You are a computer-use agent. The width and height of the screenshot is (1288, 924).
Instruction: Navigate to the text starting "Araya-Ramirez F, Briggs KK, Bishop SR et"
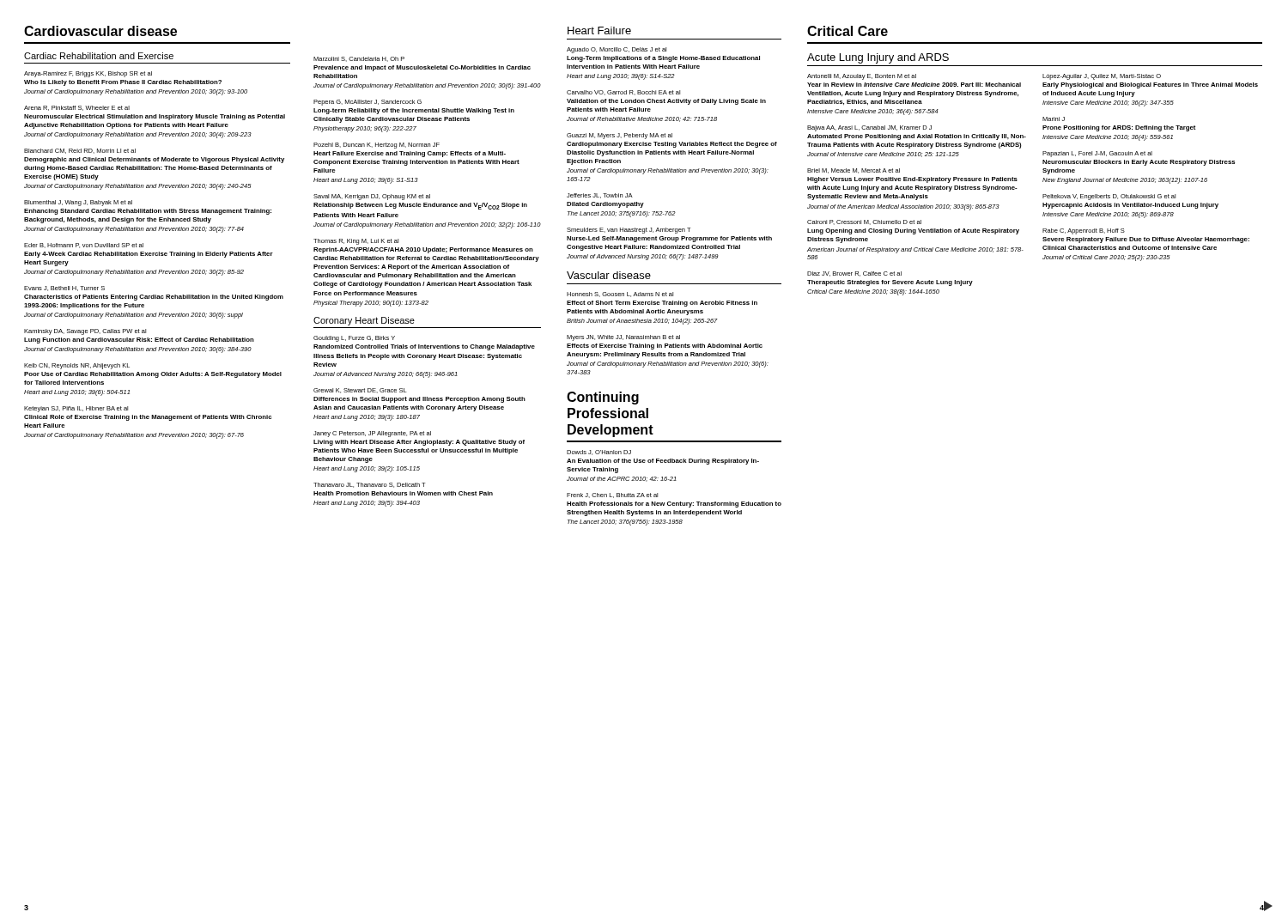(157, 83)
